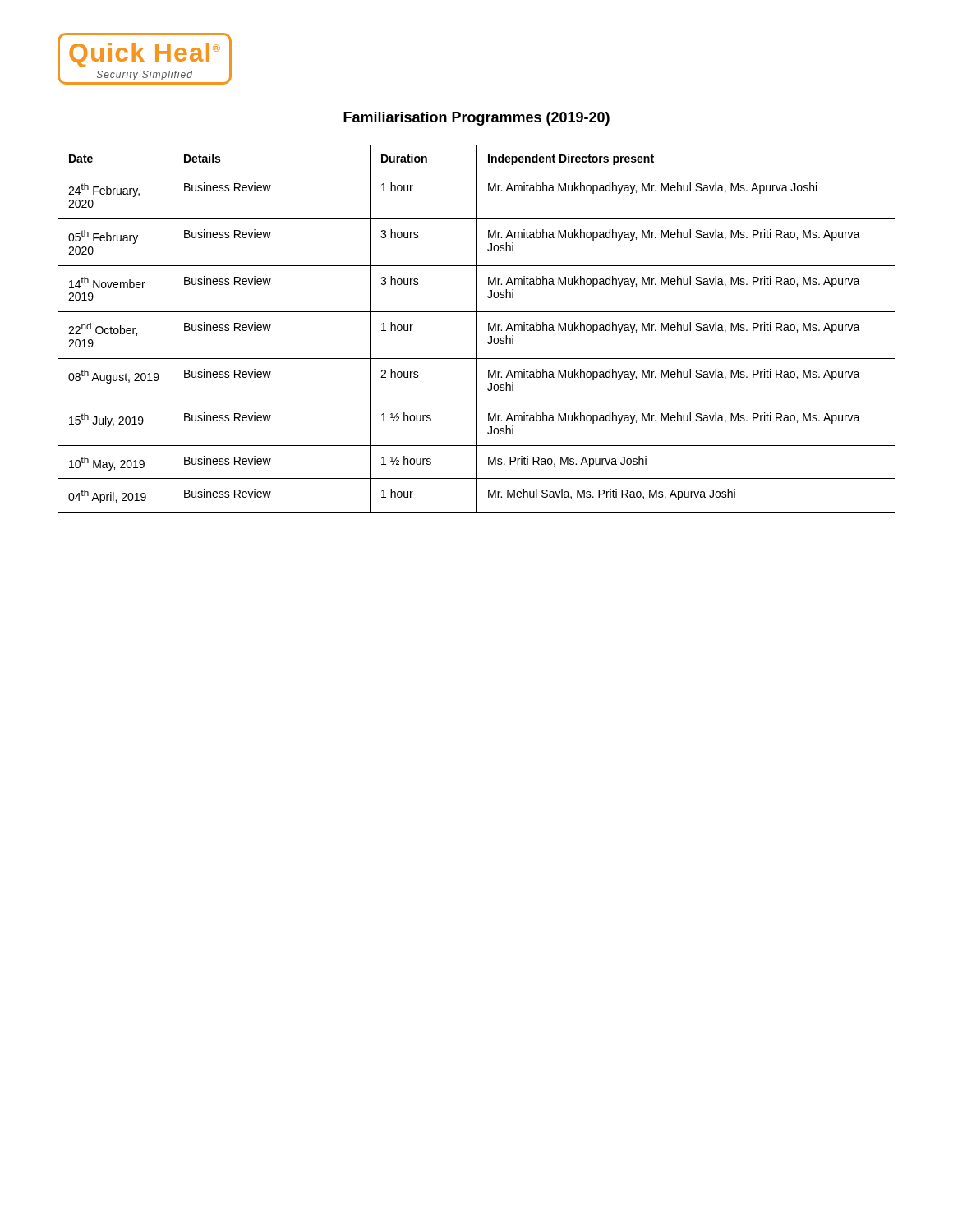Screen dimensions: 1232x953
Task: Find the title that reads "Familiarisation Programmes (2019-20)"
Action: [x=476, y=118]
